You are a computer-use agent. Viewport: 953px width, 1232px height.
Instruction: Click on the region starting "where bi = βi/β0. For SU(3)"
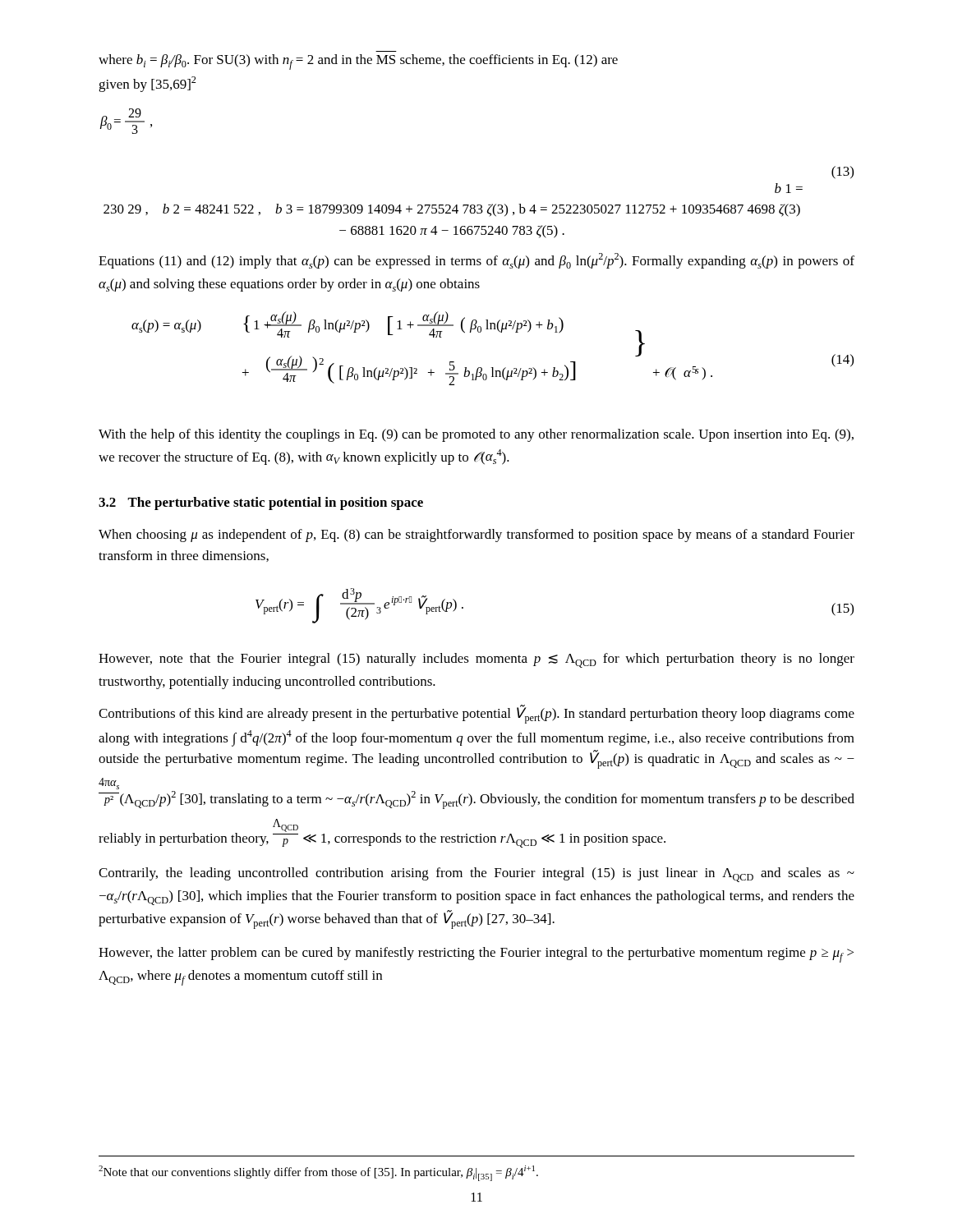[x=358, y=72]
